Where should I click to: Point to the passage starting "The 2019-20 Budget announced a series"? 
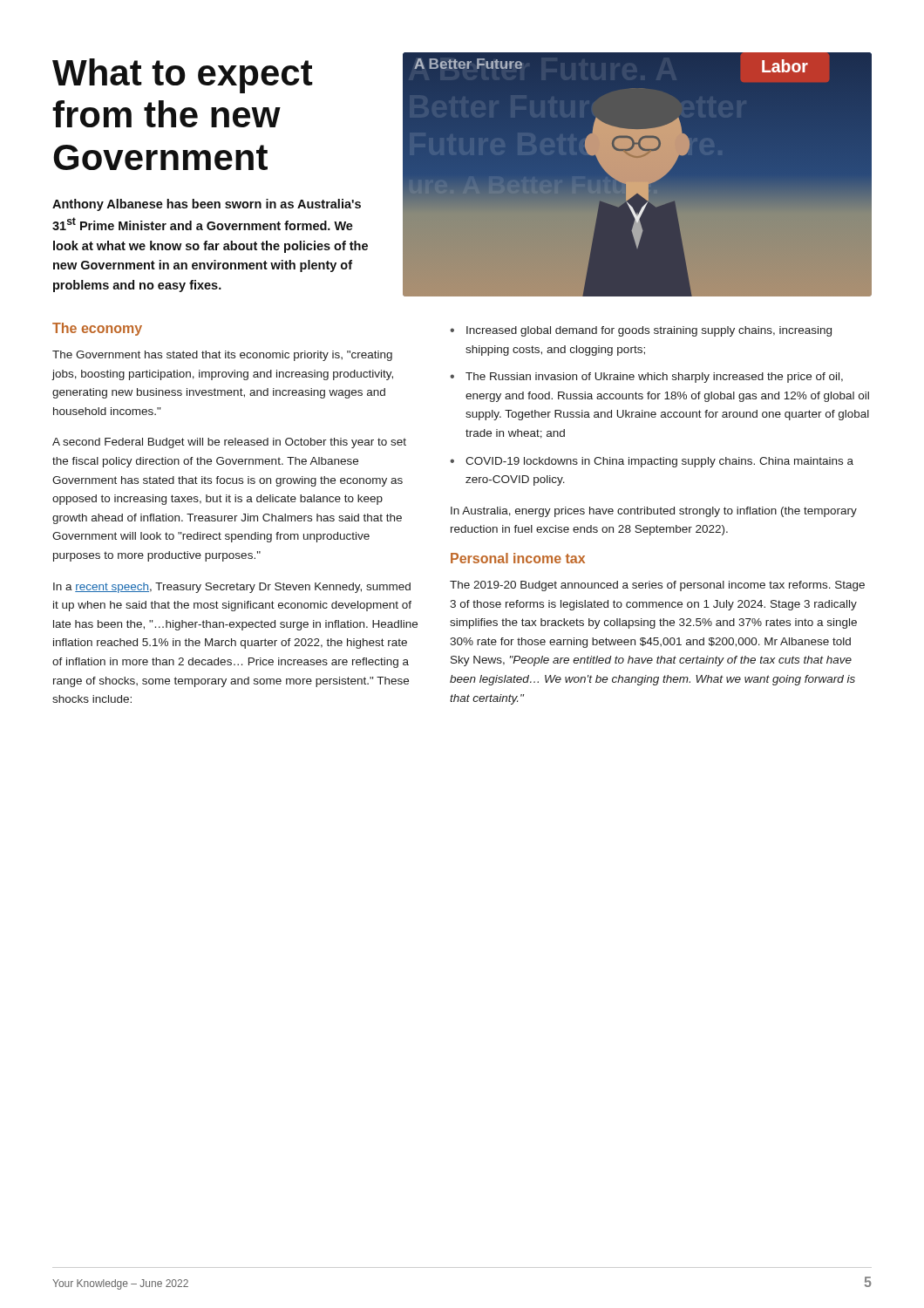click(661, 641)
